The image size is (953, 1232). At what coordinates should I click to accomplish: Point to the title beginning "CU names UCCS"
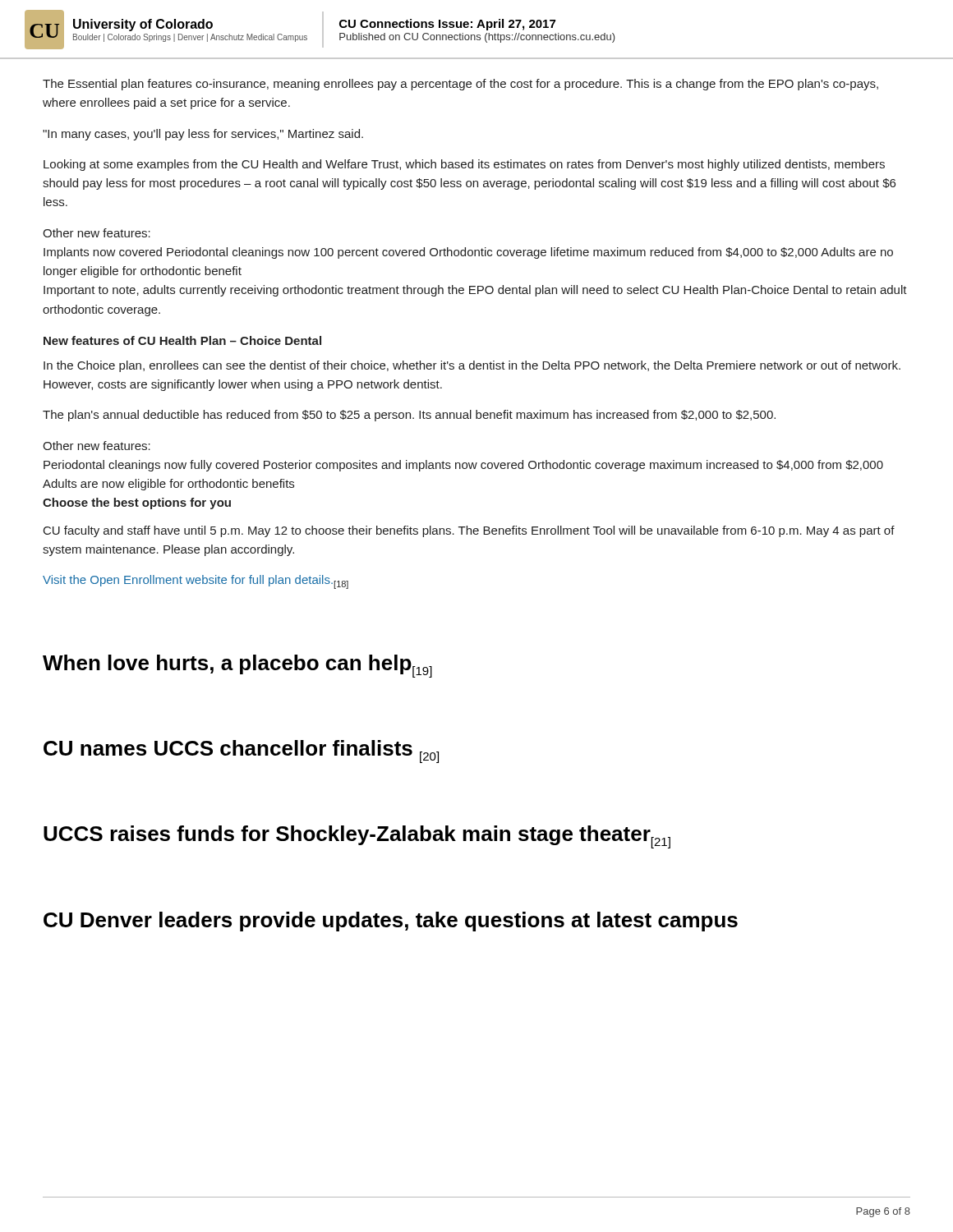click(x=241, y=750)
